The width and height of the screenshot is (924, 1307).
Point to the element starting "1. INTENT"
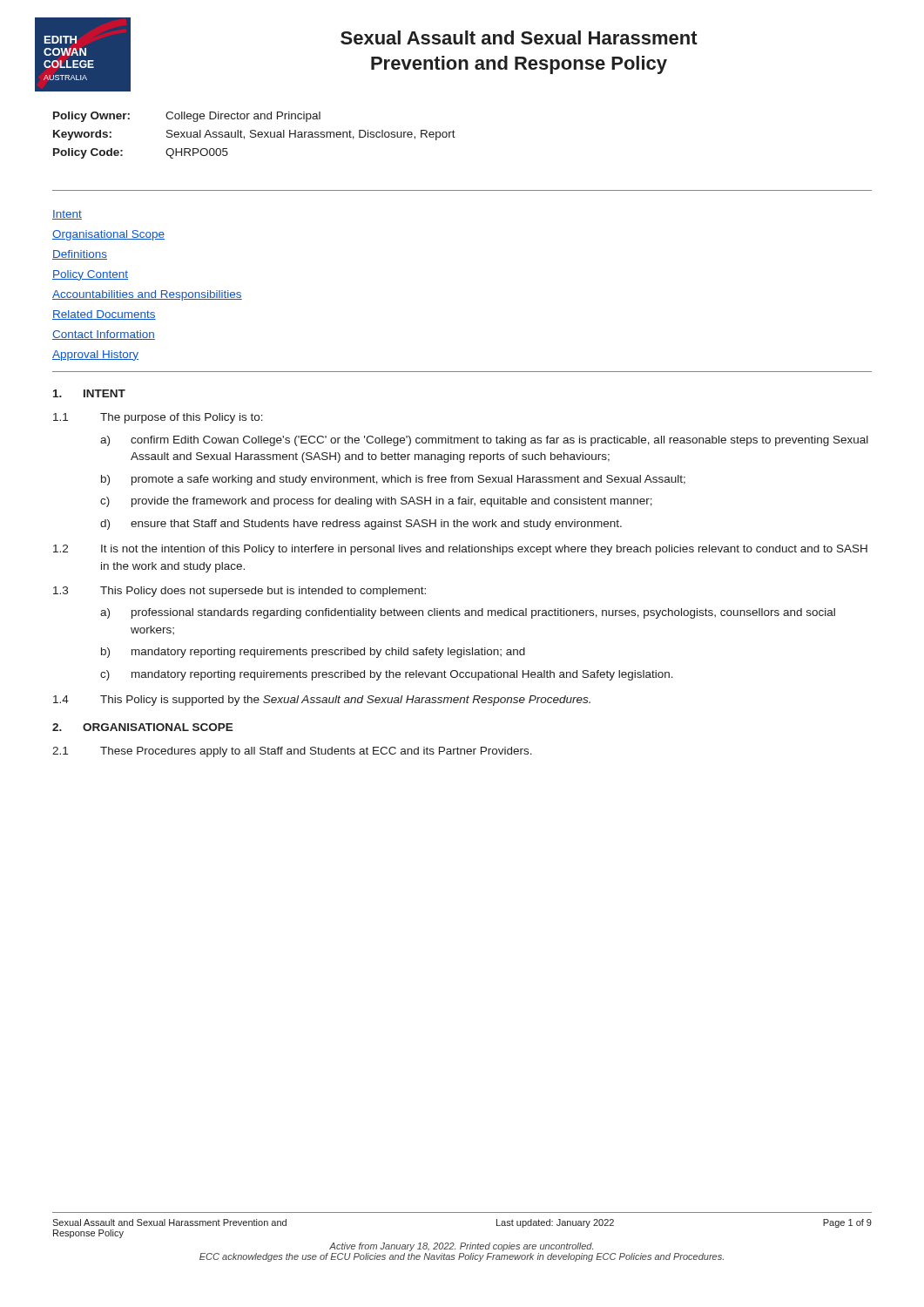tap(89, 393)
